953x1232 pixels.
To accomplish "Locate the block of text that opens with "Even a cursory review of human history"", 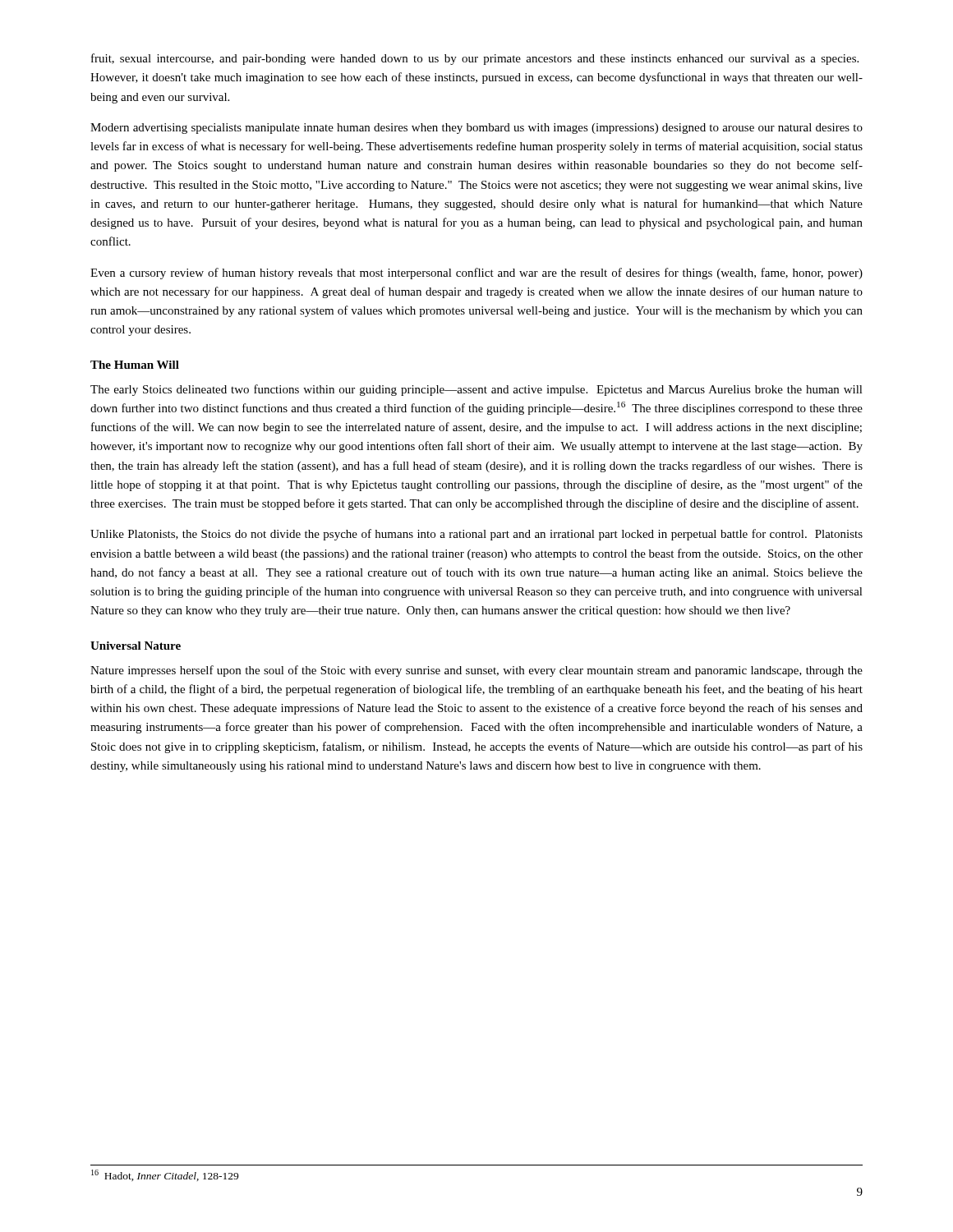I will point(476,301).
